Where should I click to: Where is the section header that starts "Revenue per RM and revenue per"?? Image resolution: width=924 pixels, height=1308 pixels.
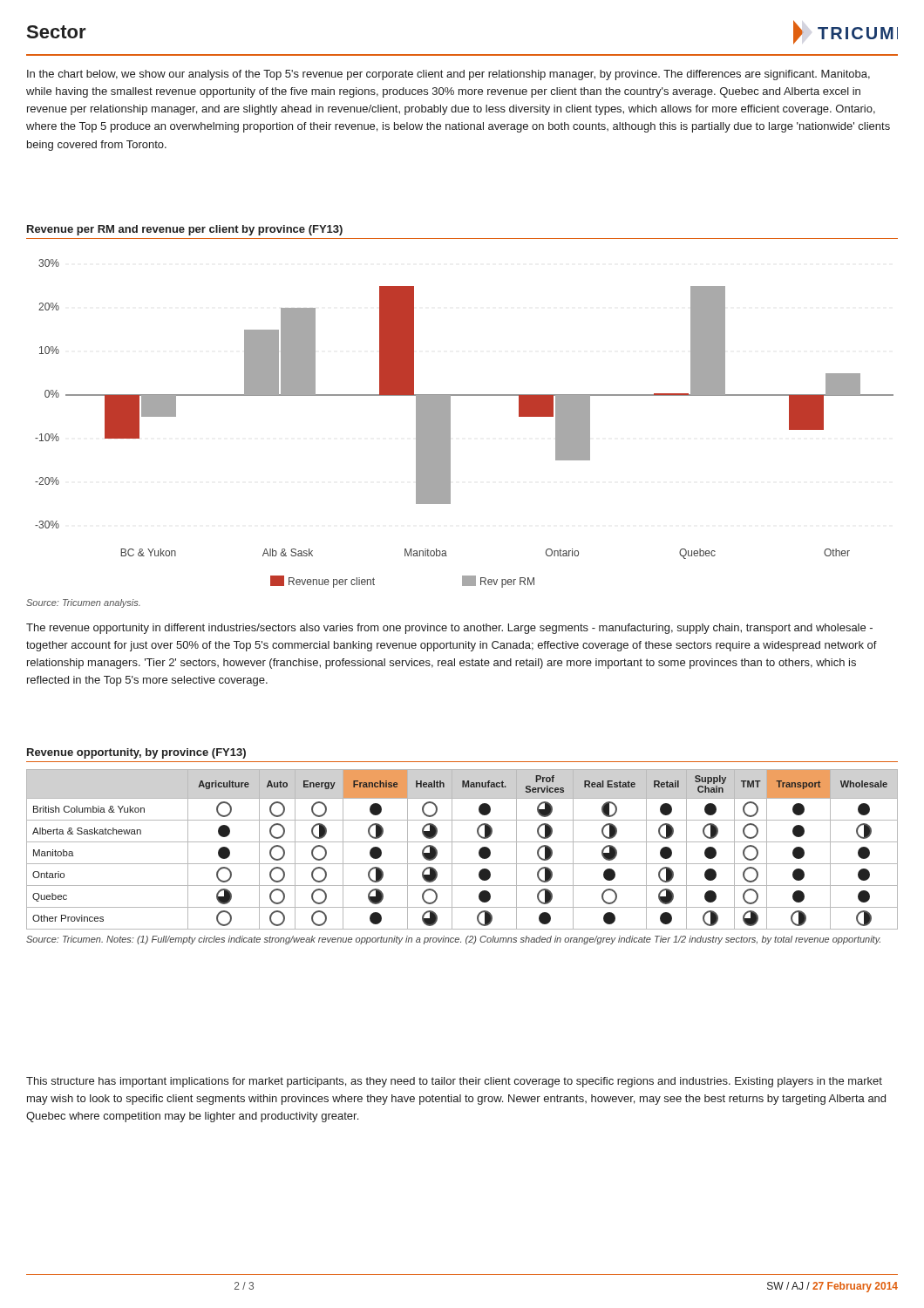[462, 231]
